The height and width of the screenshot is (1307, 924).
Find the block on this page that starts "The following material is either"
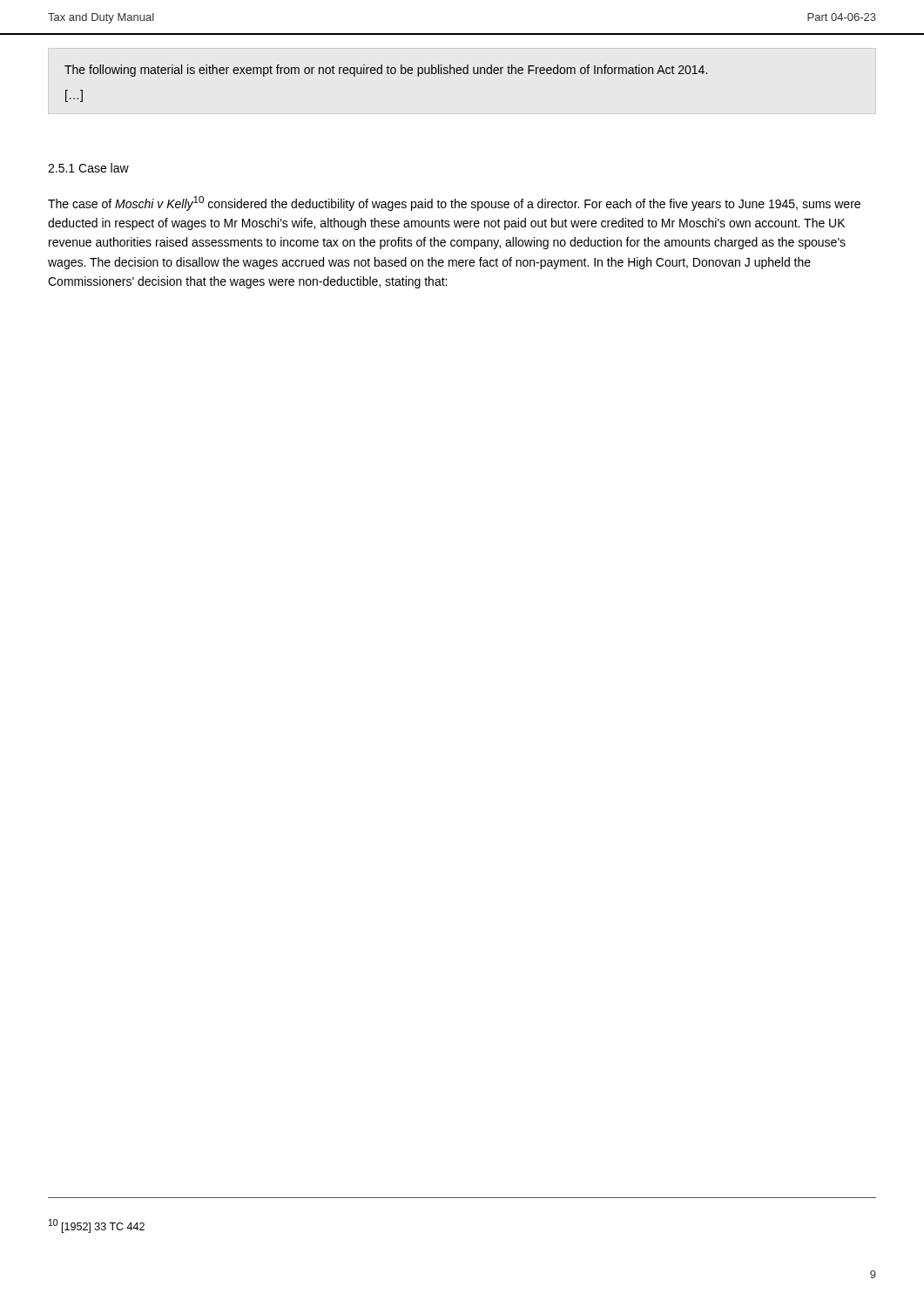[462, 83]
